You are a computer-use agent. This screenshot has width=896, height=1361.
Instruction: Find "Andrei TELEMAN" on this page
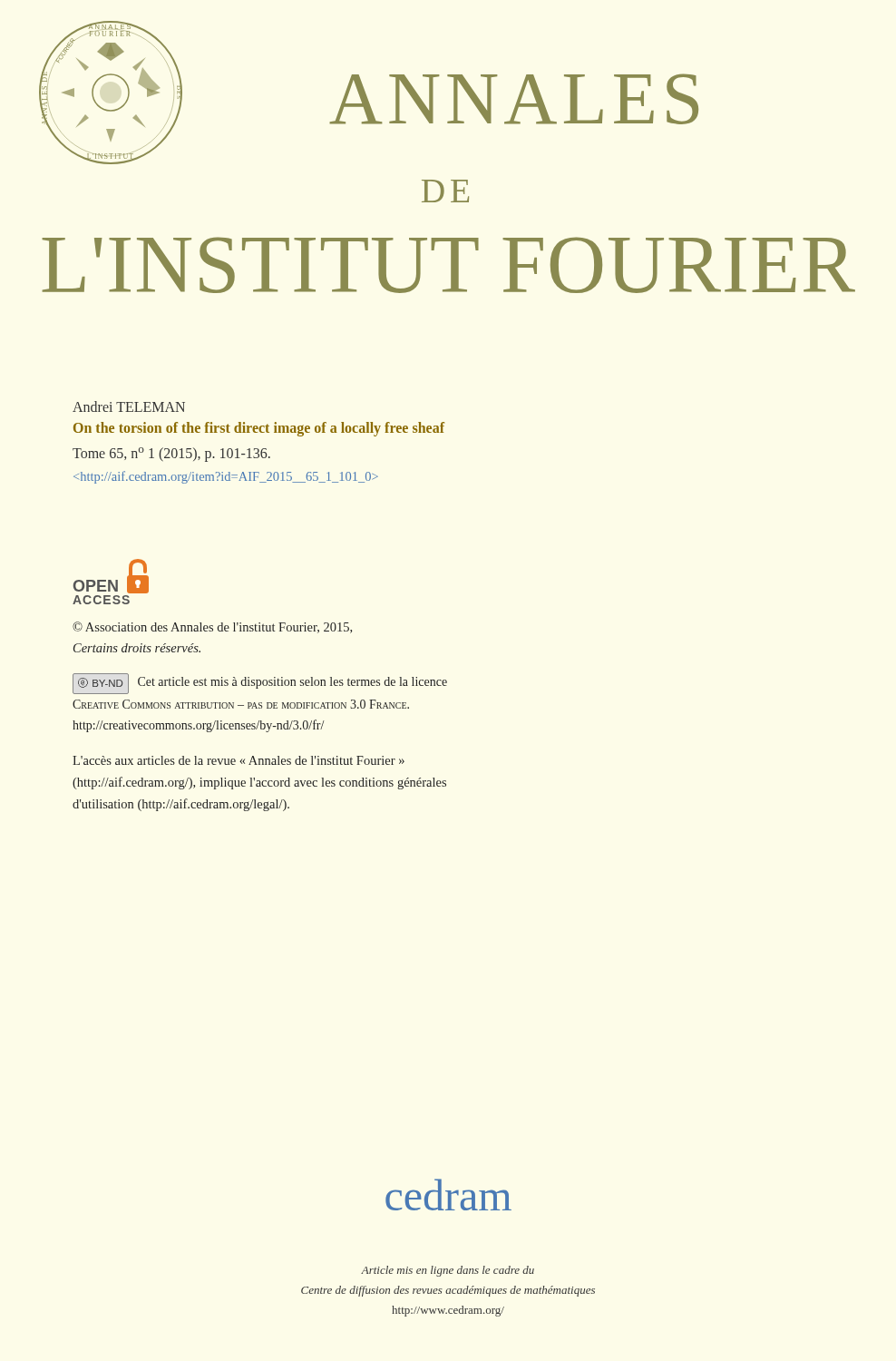pos(129,407)
